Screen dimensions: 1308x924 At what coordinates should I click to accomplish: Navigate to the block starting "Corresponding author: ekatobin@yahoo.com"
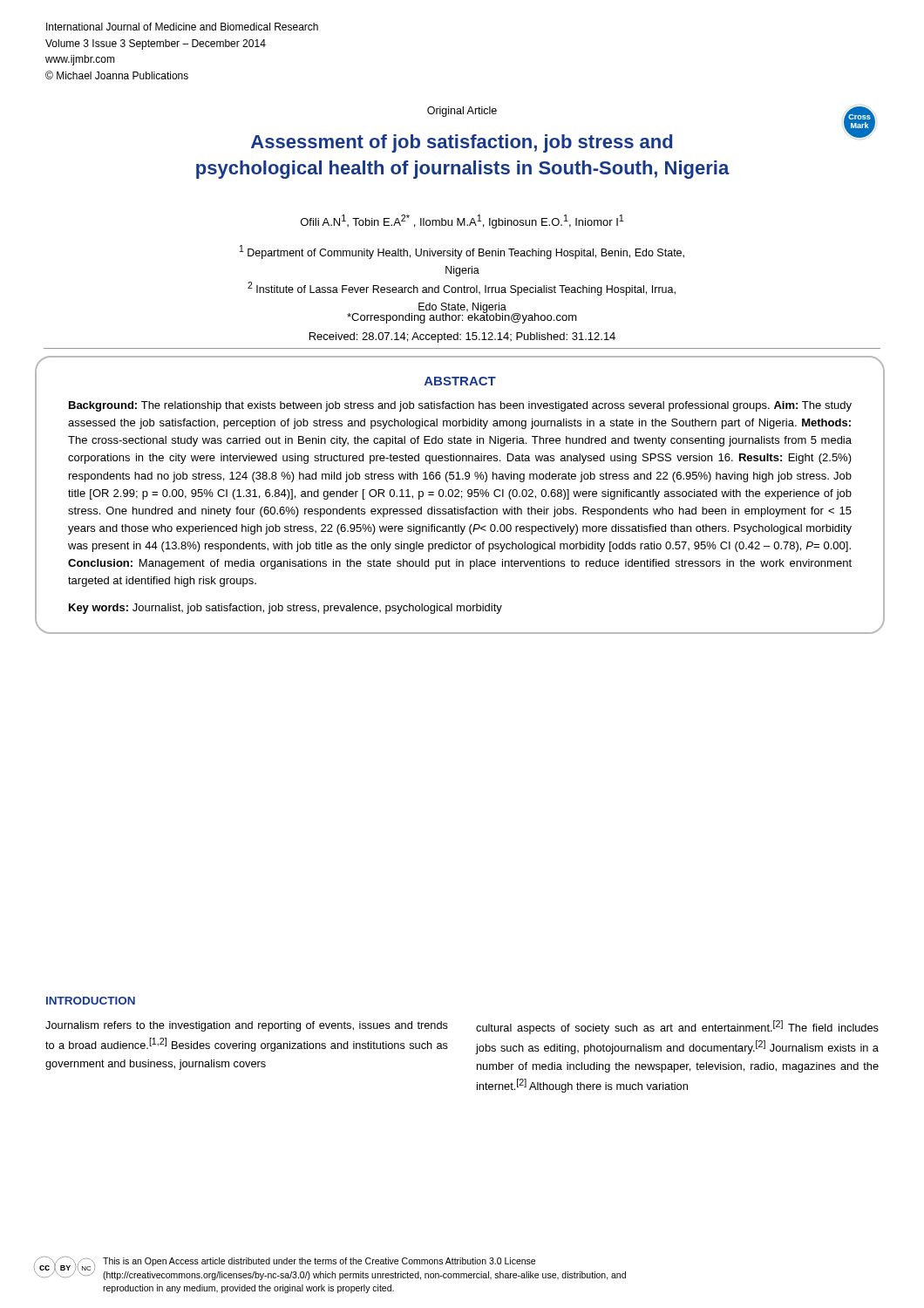click(462, 317)
